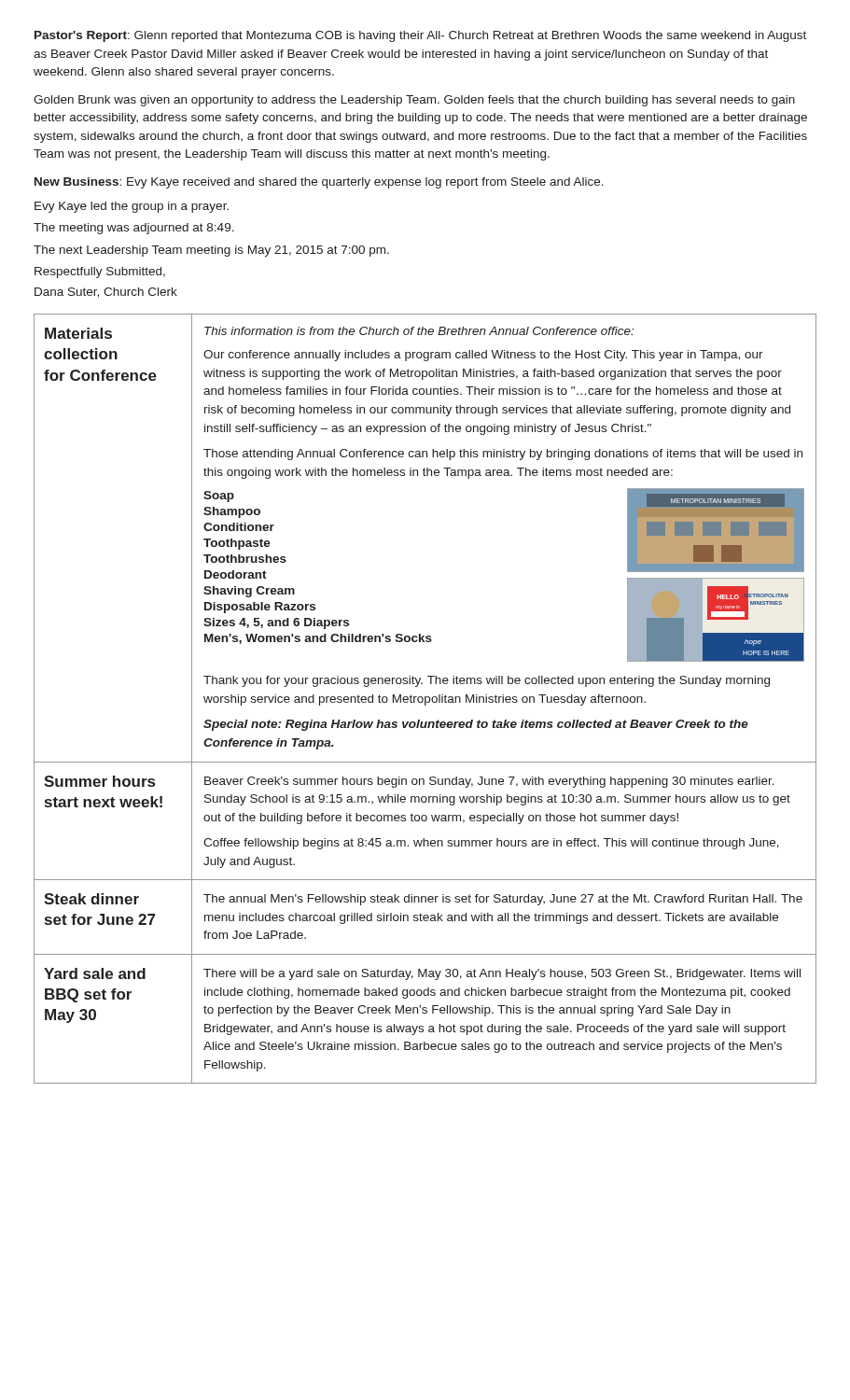The width and height of the screenshot is (850, 1400).
Task: Find the text containing "The meeting was adjourned at 8:49."
Action: (x=134, y=227)
